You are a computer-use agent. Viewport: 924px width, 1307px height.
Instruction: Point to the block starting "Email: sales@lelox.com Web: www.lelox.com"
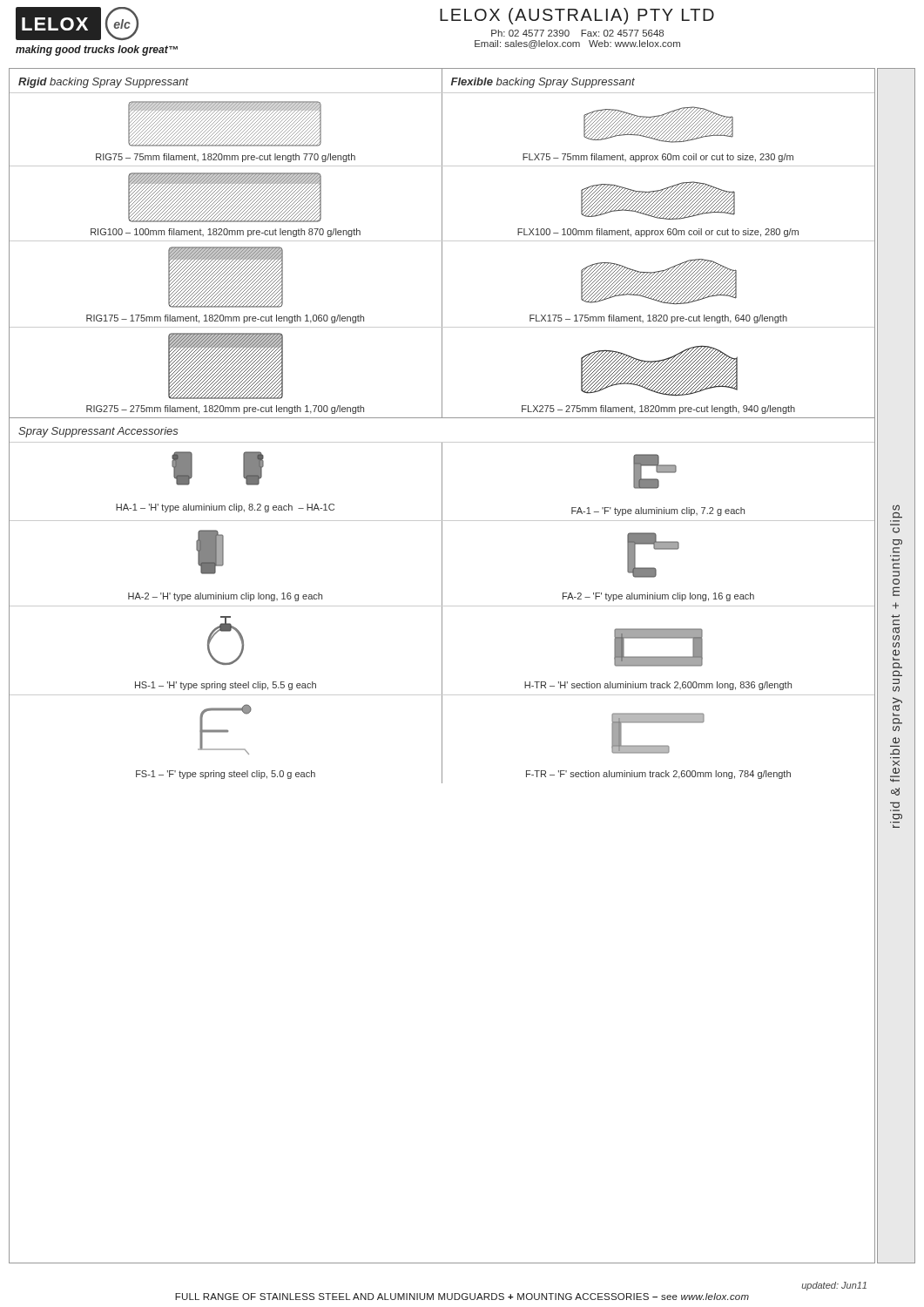[577, 44]
